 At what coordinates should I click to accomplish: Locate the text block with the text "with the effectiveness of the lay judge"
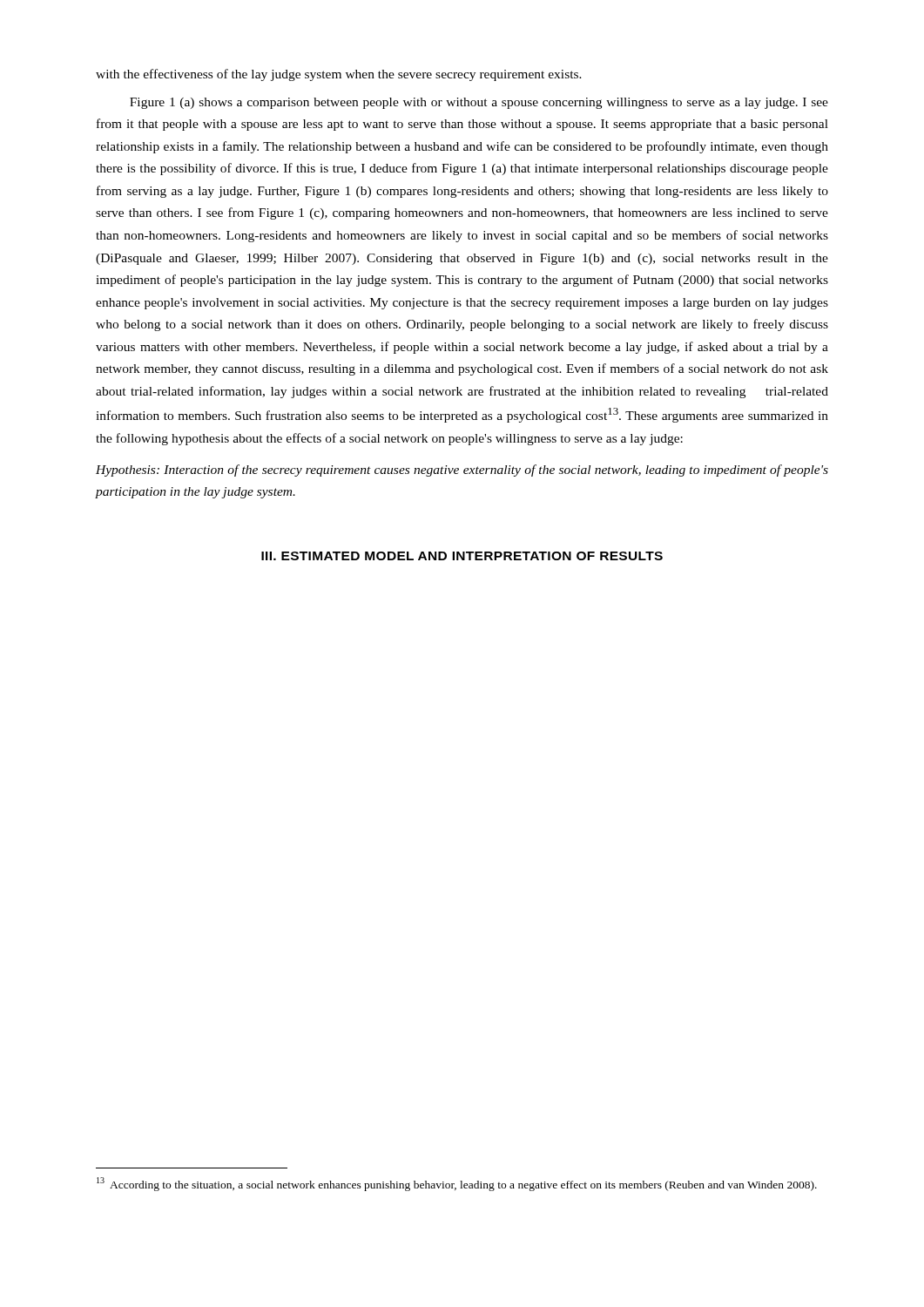462,74
